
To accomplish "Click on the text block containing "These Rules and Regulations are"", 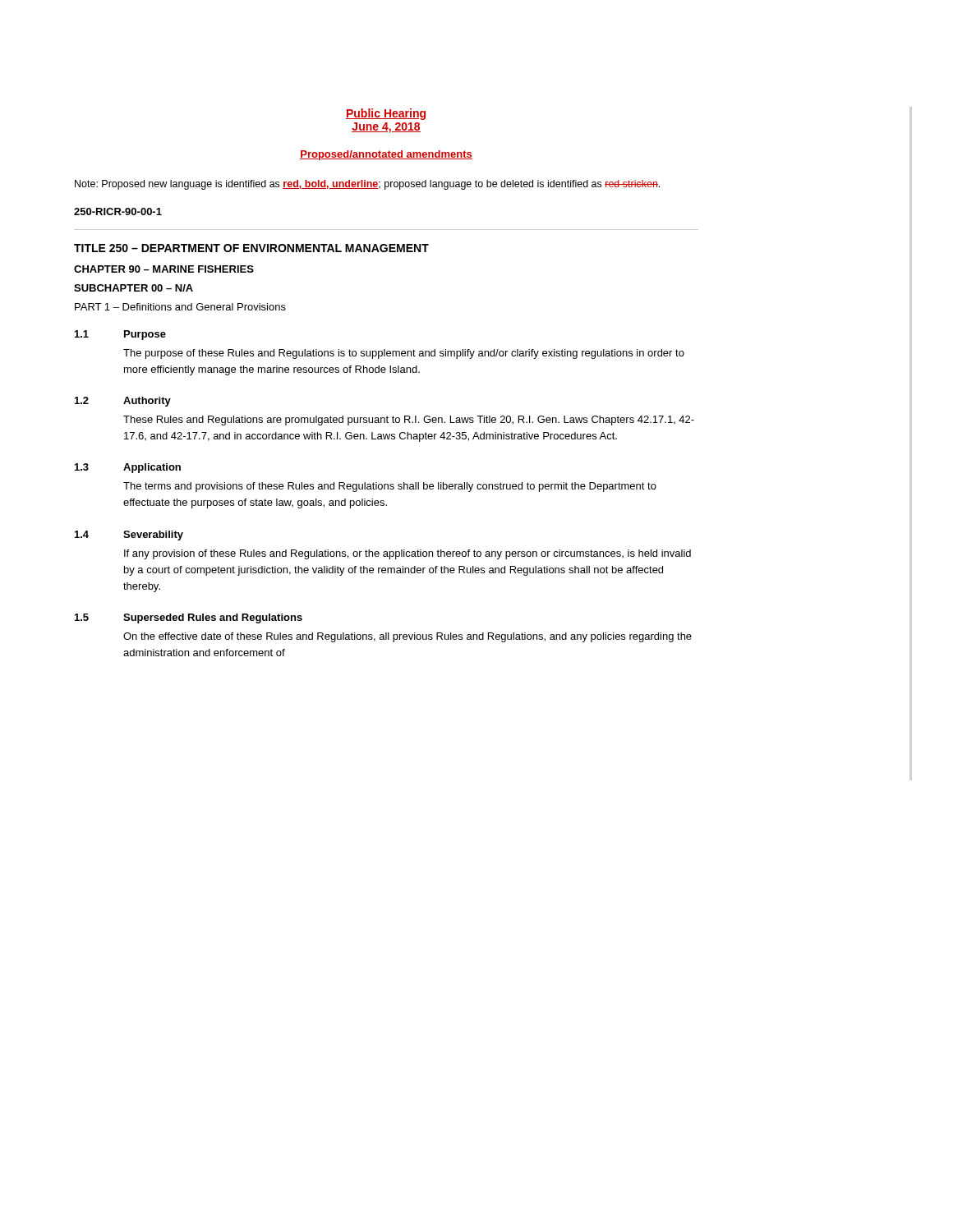I will [x=409, y=428].
